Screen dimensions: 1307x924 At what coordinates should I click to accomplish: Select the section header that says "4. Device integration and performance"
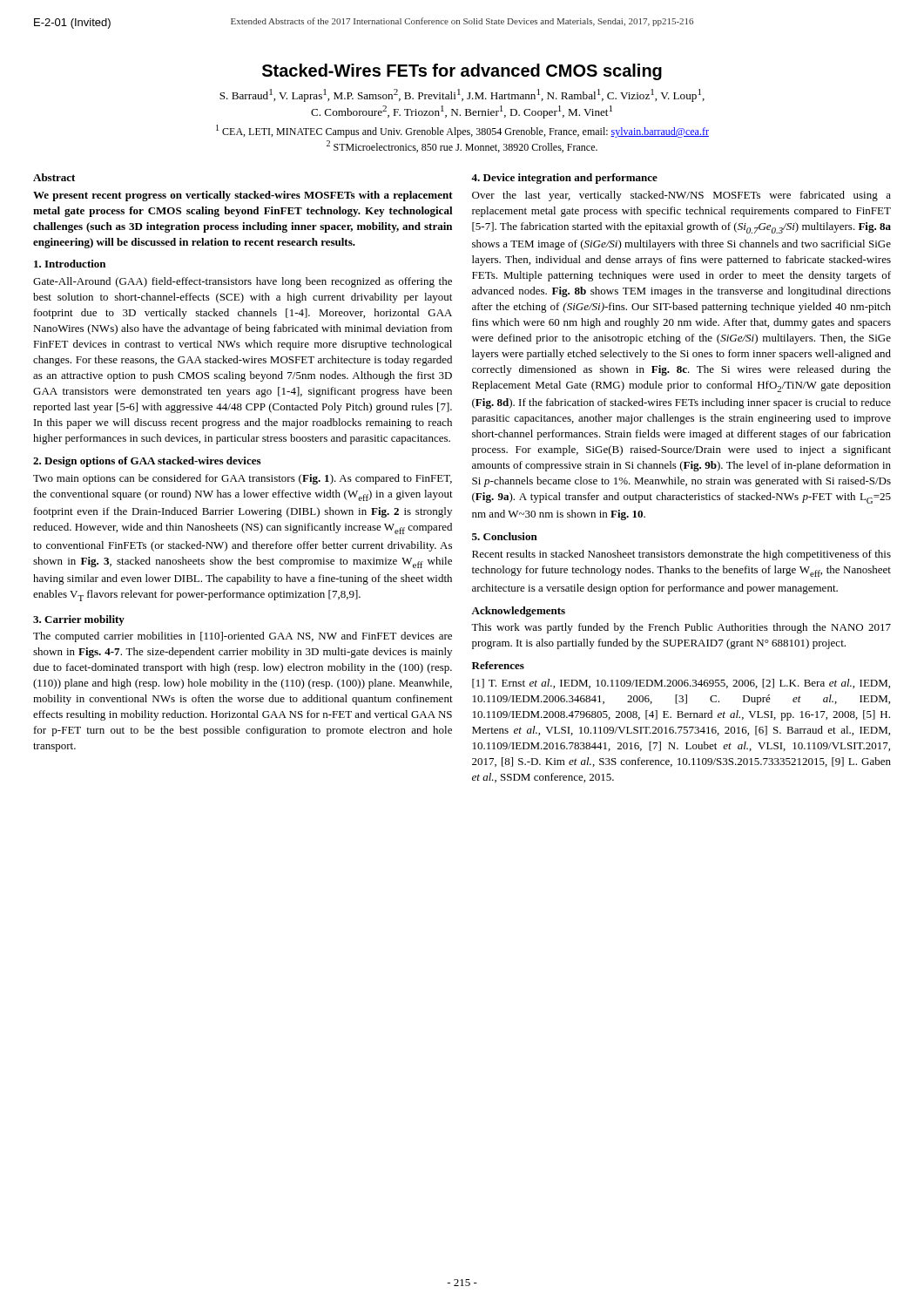[x=565, y=177]
